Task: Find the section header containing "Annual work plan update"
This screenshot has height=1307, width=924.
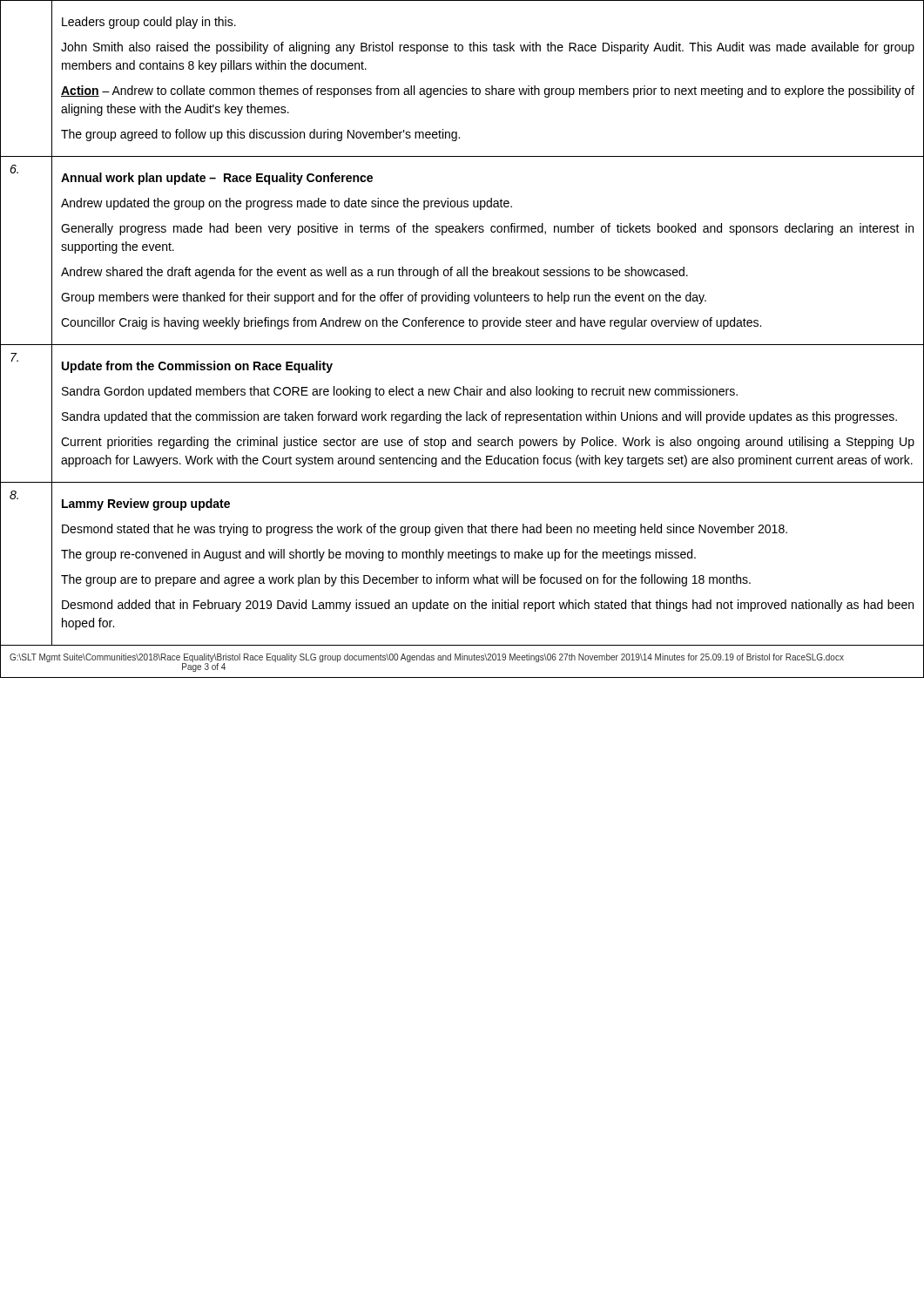Action: click(217, 178)
